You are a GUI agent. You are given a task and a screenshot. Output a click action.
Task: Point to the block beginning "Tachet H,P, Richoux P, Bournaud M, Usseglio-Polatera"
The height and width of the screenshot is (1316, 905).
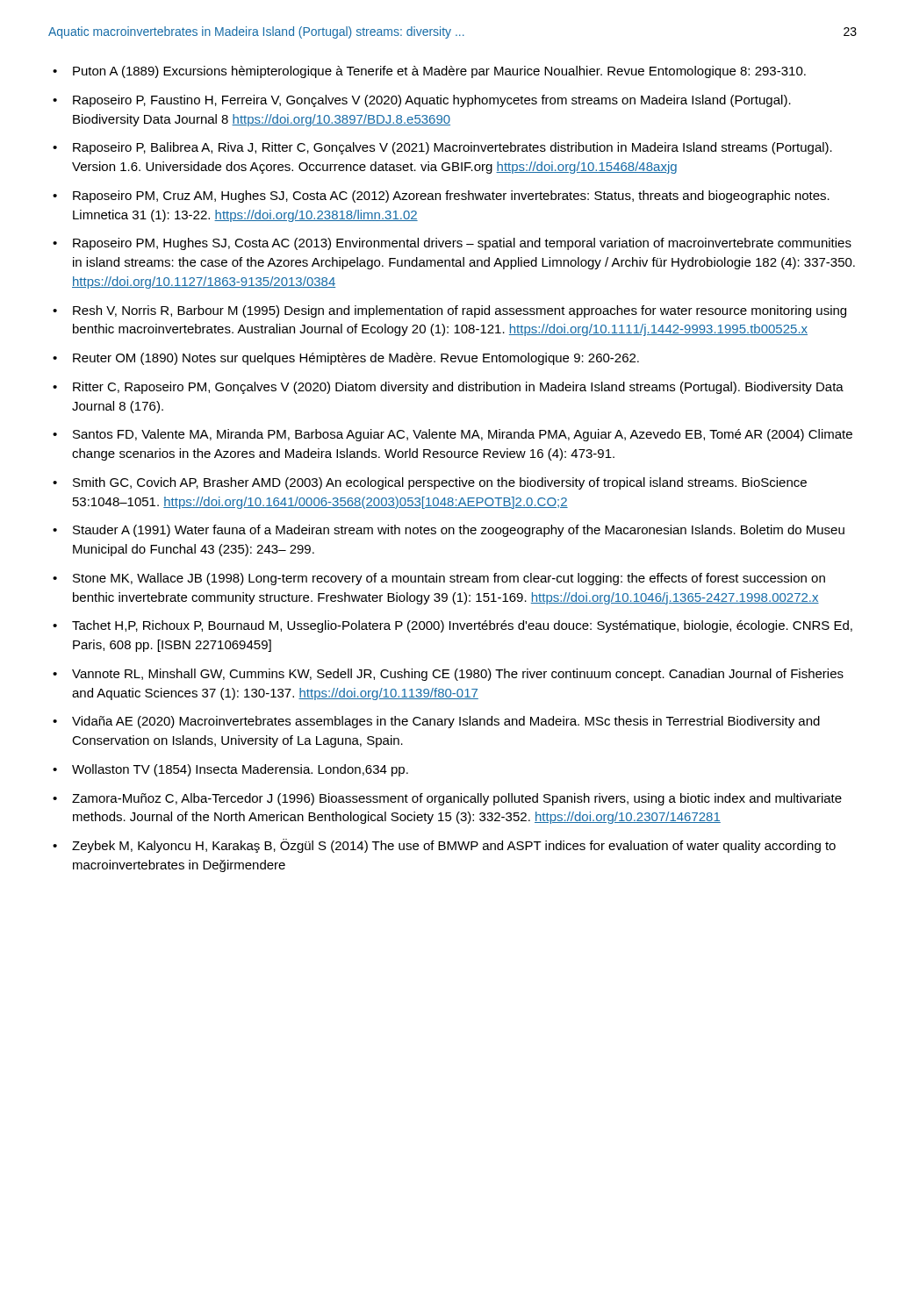[x=464, y=635]
